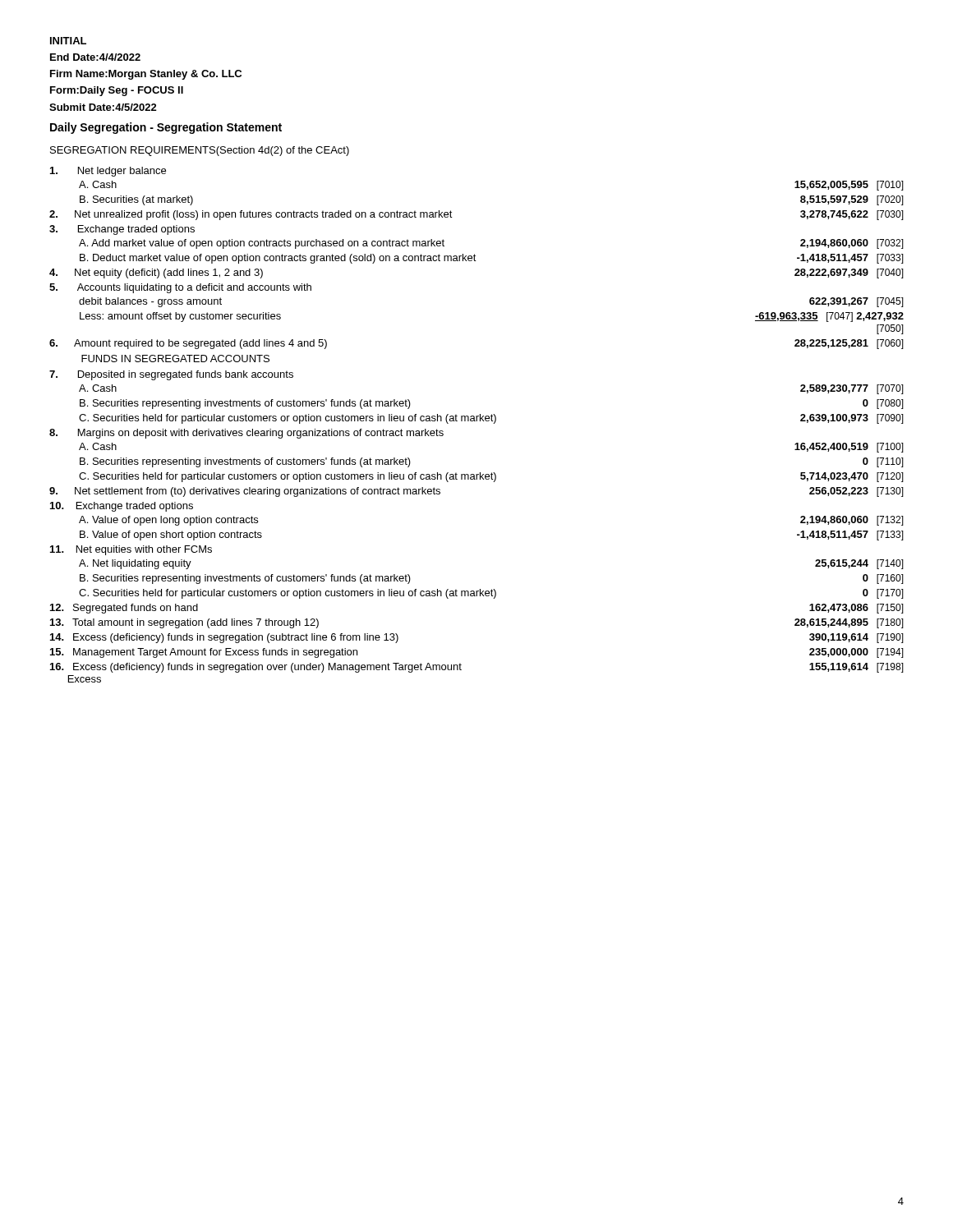This screenshot has height=1232, width=953.
Task: Select the text starting "15.Management Target Amount for Excess funds in segregation"
Action: [x=202, y=653]
